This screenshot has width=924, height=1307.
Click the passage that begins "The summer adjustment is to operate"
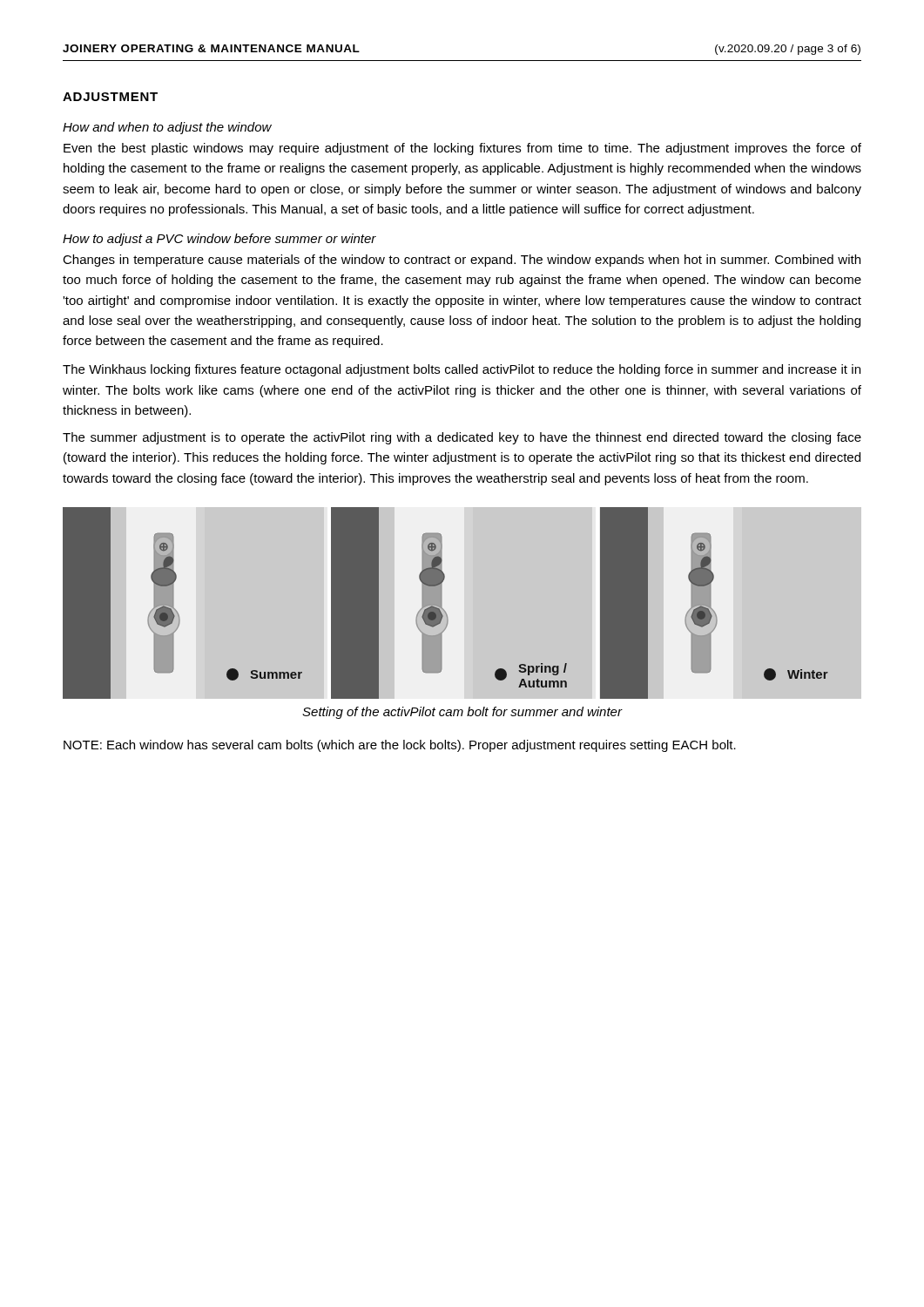(x=462, y=457)
